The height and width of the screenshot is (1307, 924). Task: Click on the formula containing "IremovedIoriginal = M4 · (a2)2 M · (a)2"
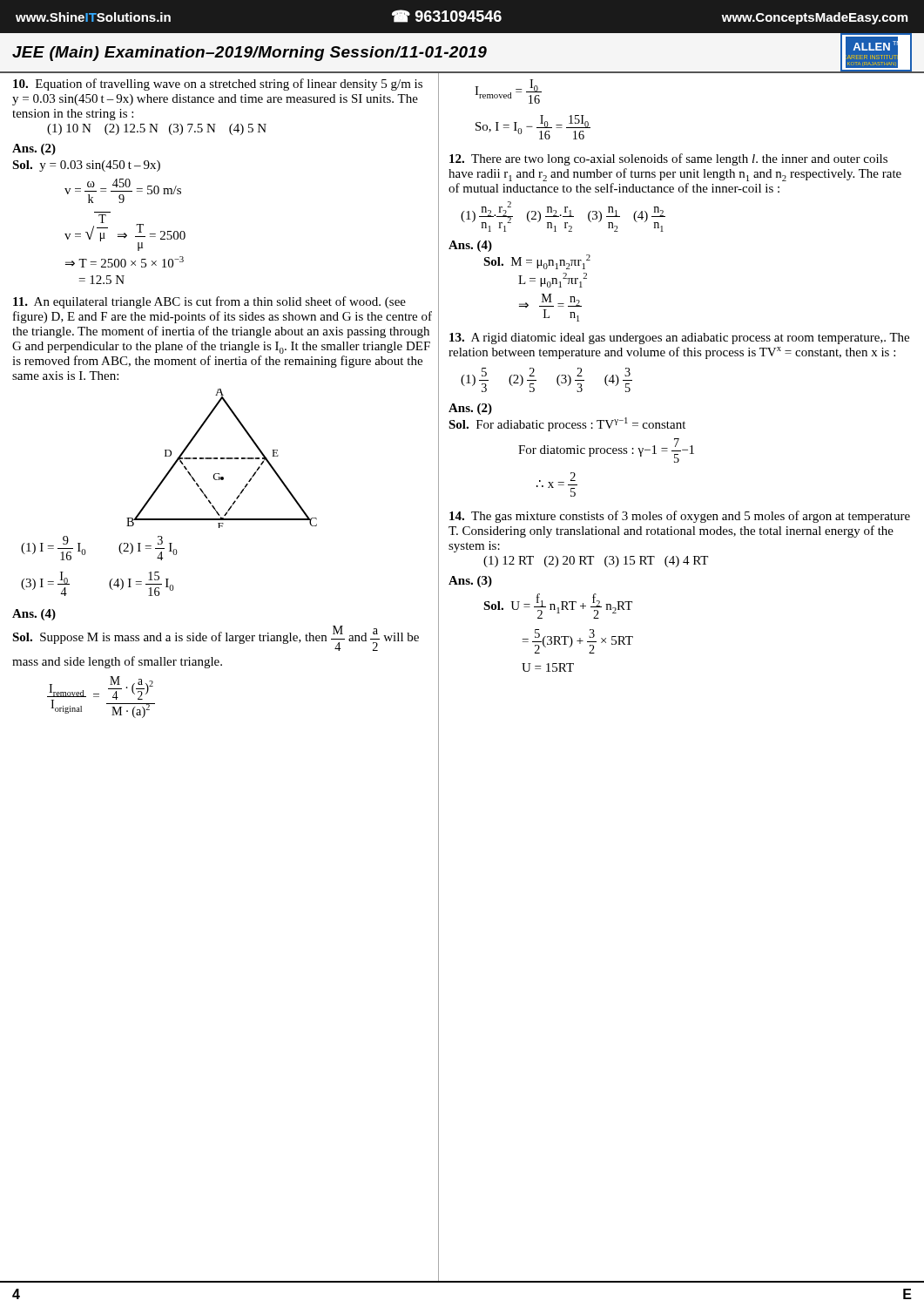pos(101,697)
